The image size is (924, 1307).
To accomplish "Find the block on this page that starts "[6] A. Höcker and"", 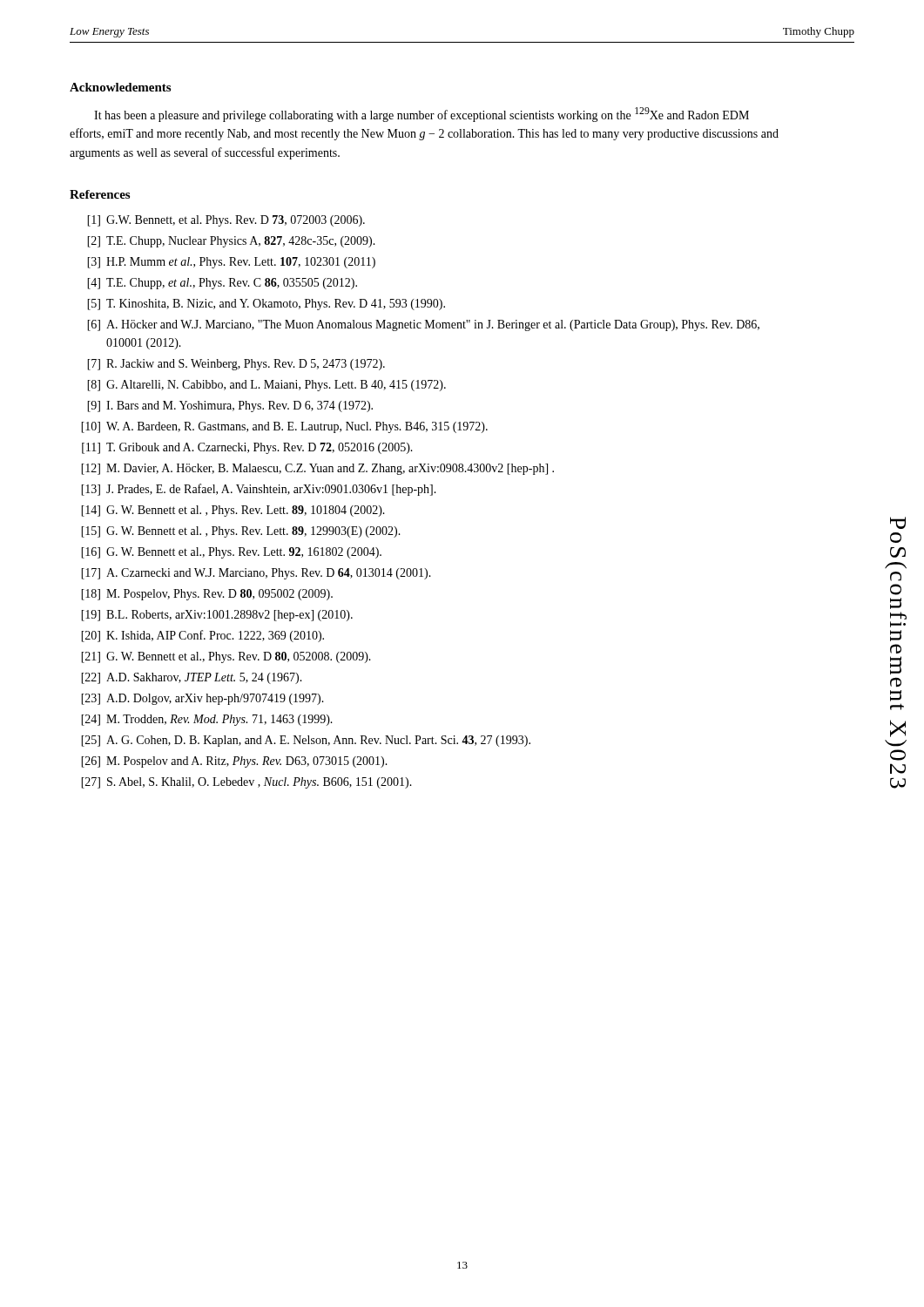I will click(x=427, y=333).
